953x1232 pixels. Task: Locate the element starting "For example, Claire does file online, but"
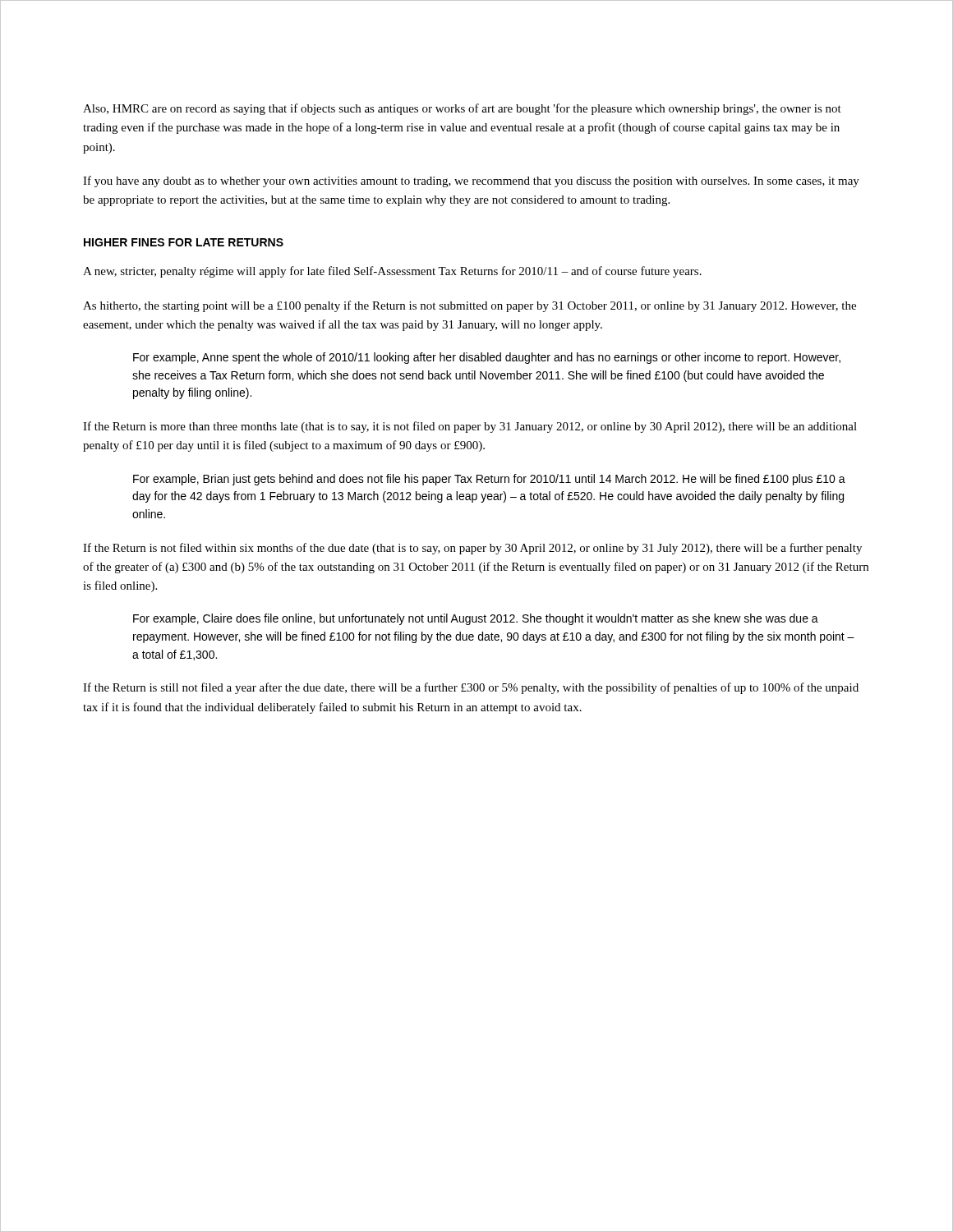(493, 637)
